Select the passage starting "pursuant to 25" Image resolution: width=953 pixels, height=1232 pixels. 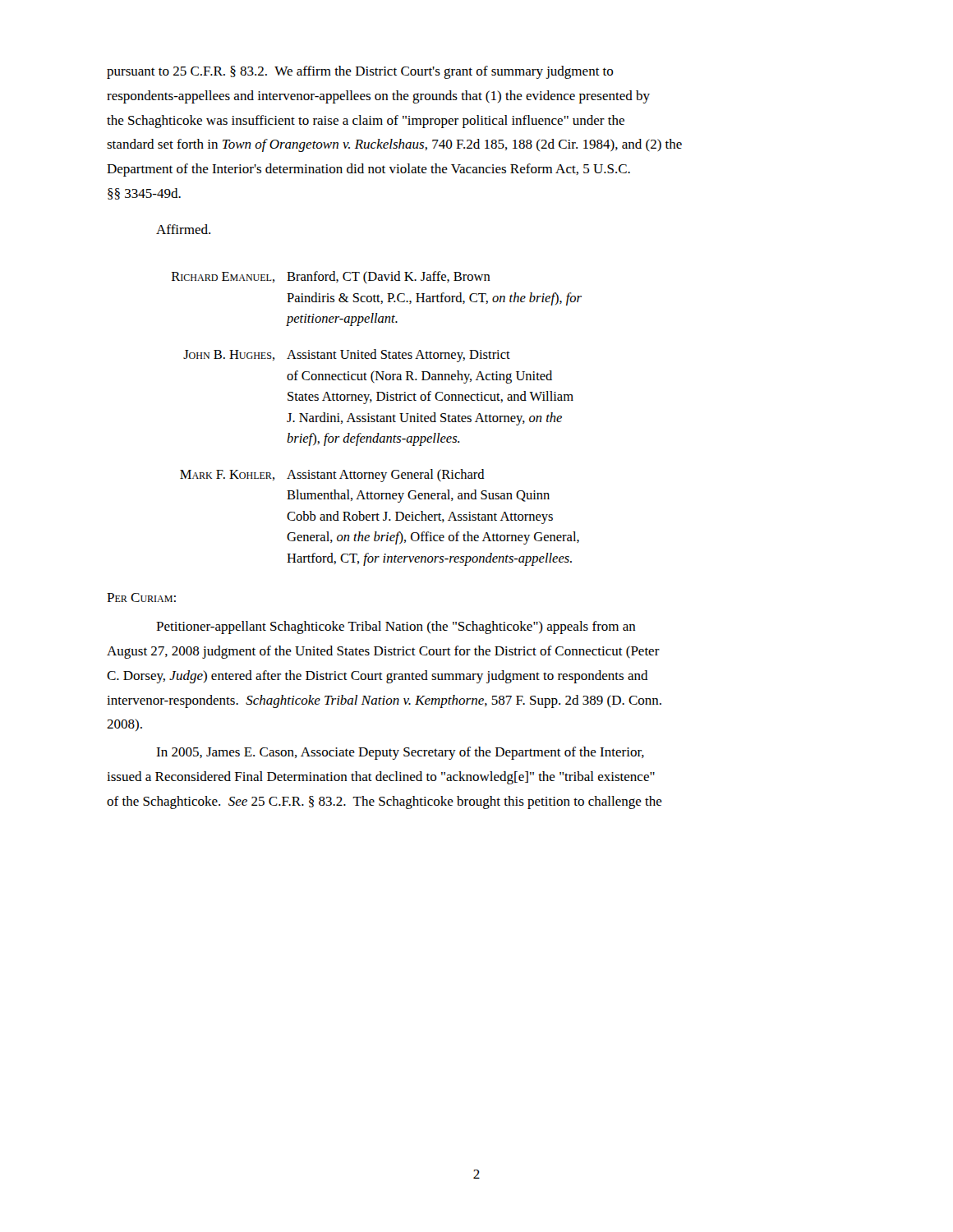tap(476, 132)
